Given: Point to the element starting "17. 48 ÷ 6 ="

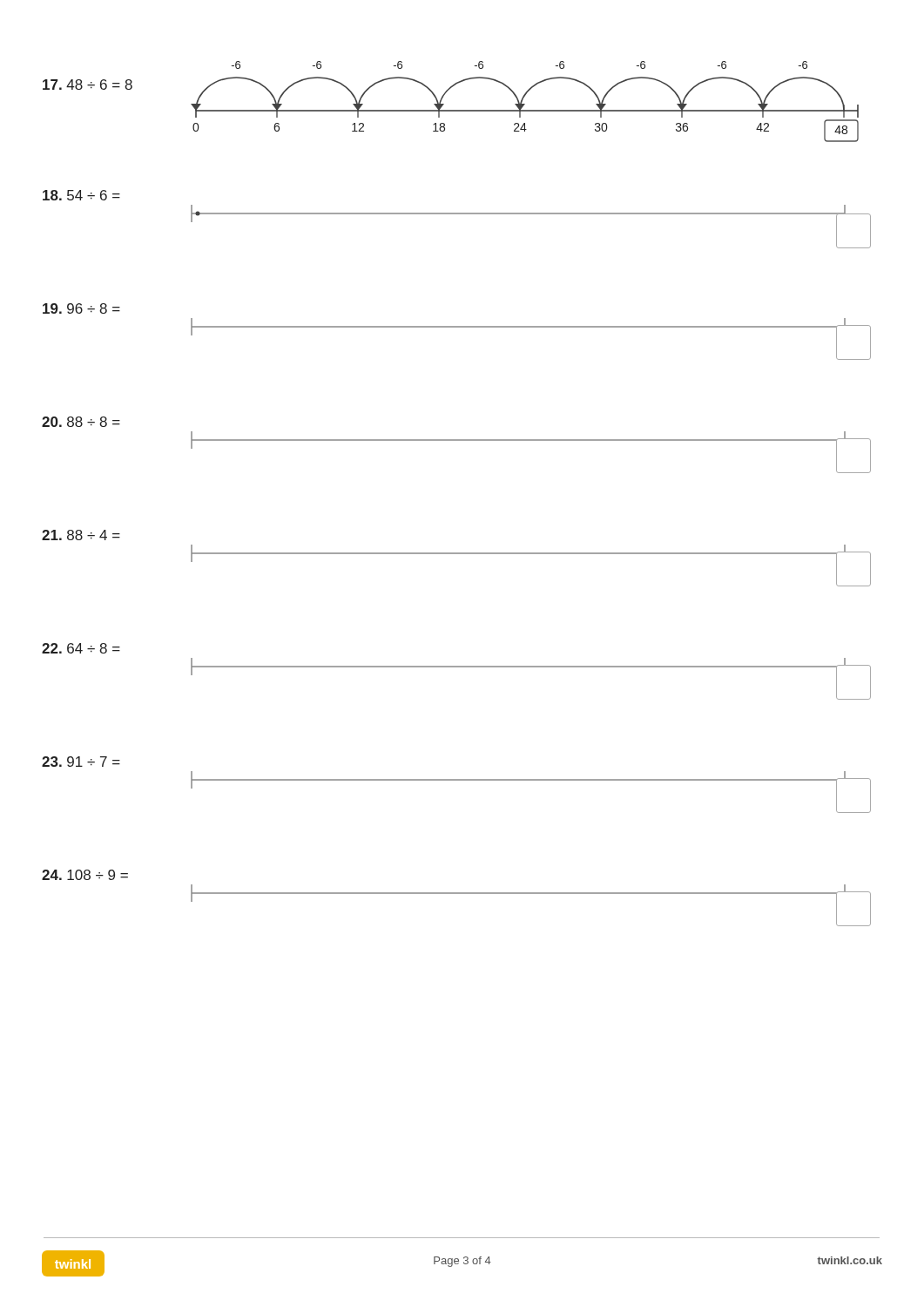Looking at the screenshot, I should point(87,85).
